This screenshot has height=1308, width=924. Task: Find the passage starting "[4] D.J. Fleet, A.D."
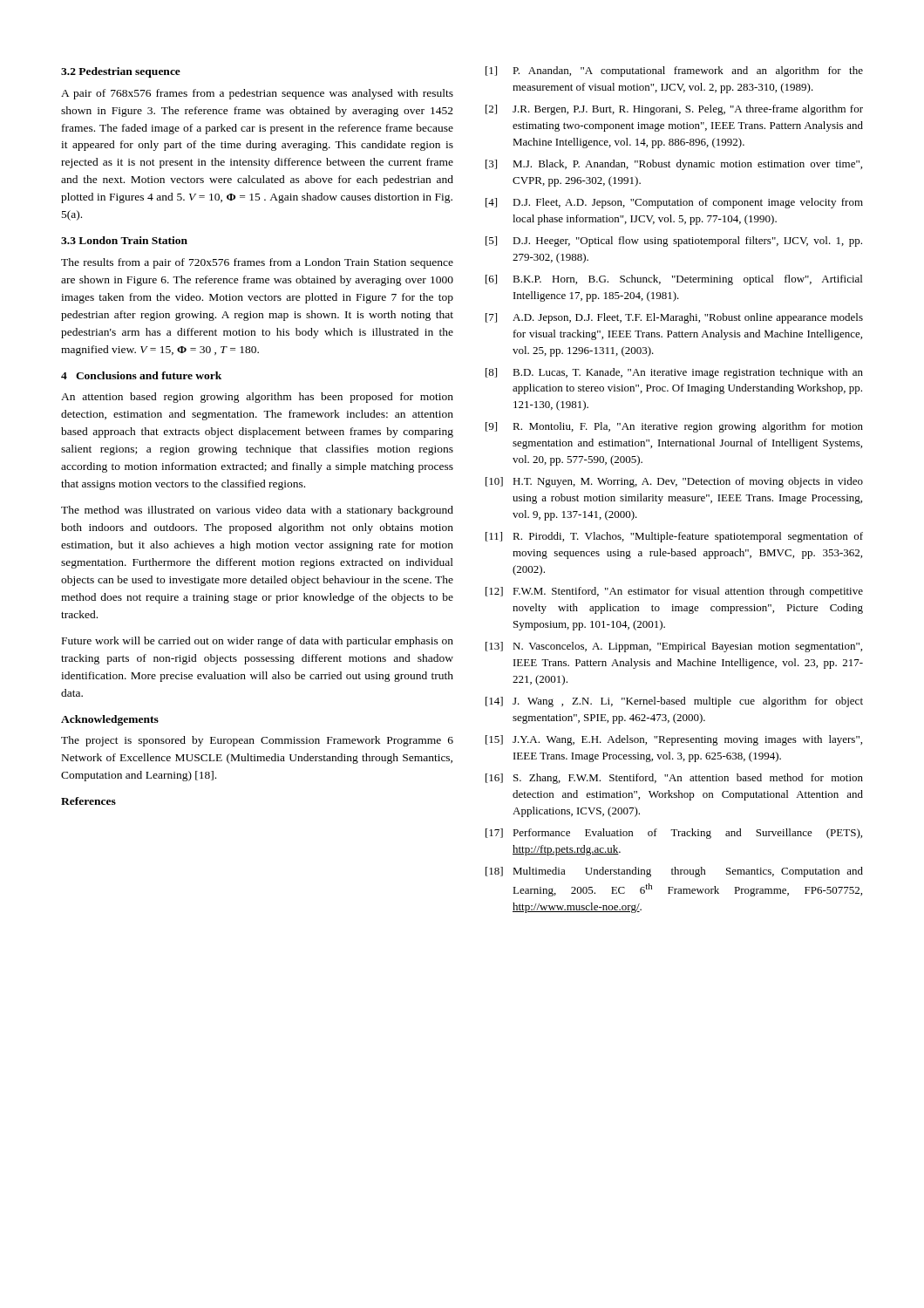pyautogui.click(x=674, y=211)
